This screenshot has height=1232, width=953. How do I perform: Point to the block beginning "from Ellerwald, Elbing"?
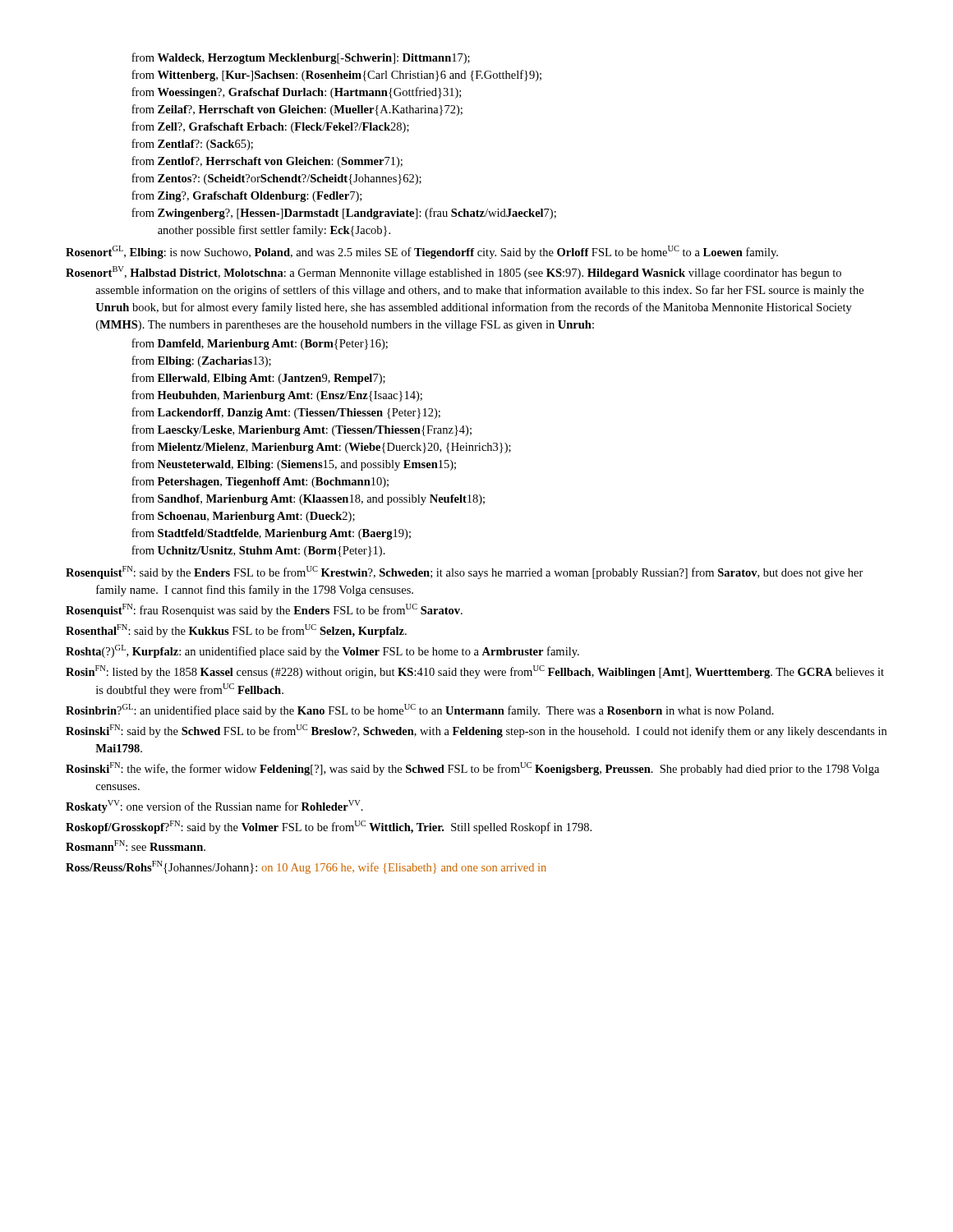point(258,378)
